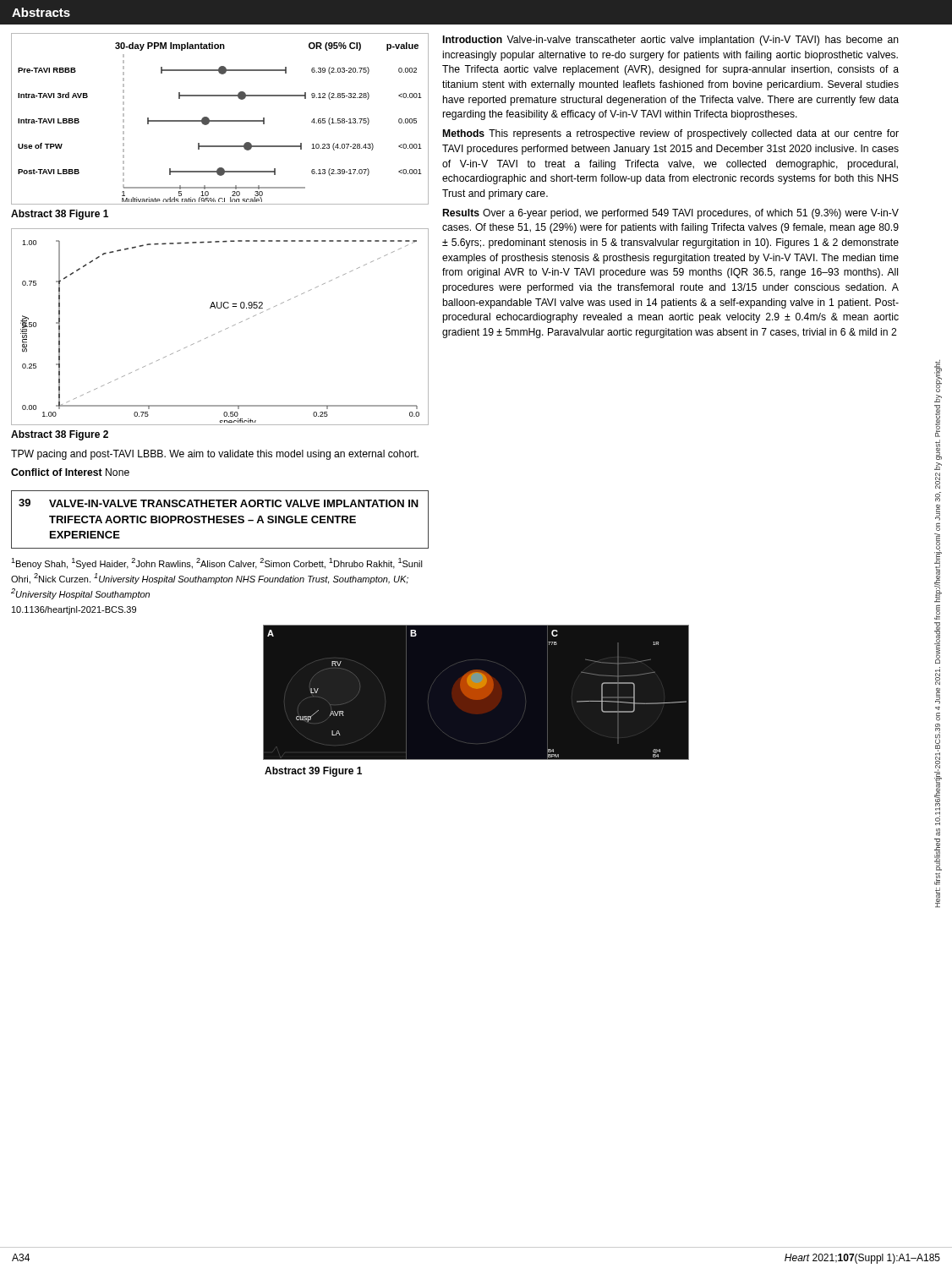Point to "Conflict of Interest None"
Image resolution: width=952 pixels, height=1268 pixels.
pyautogui.click(x=70, y=472)
